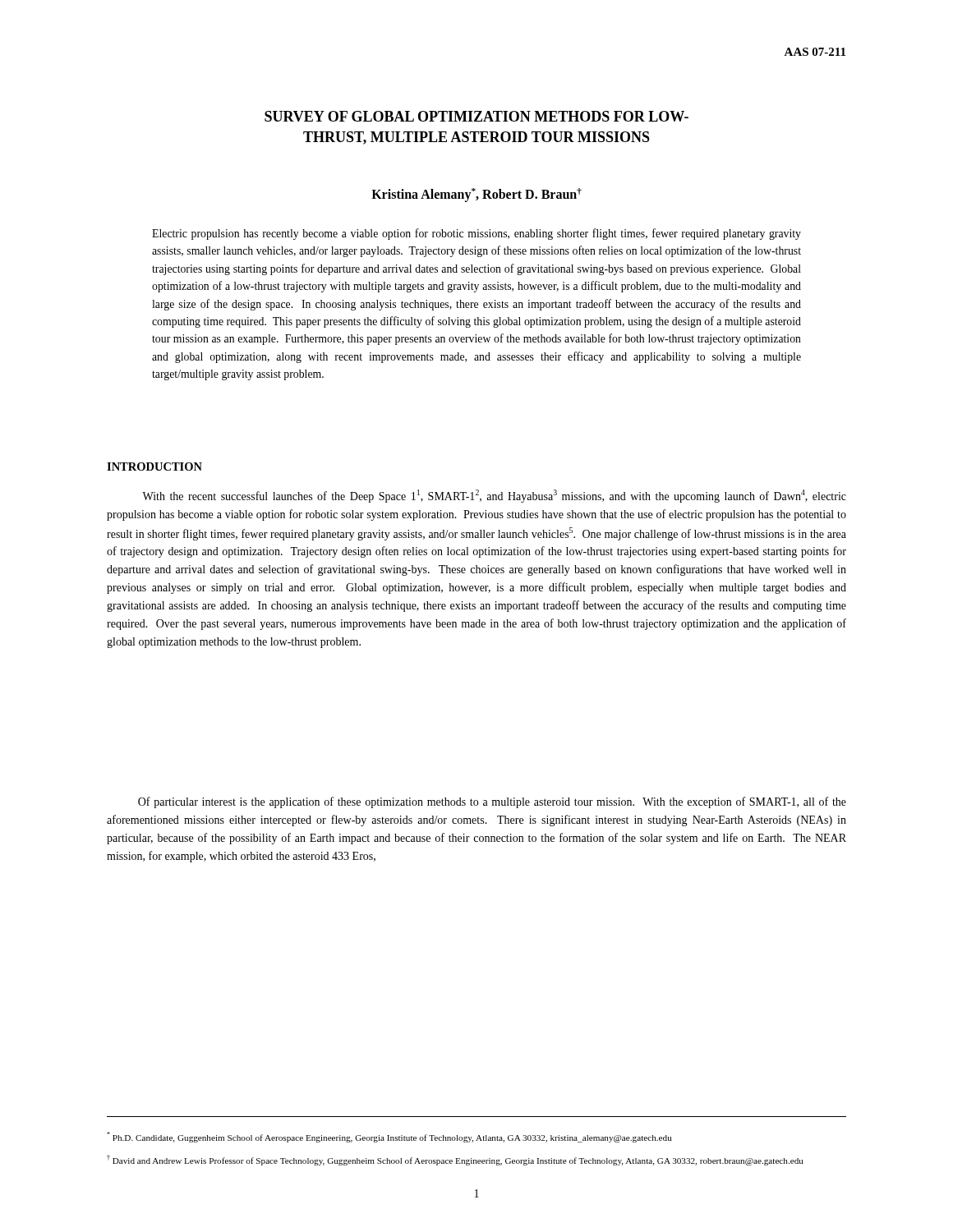
Task: Find the region starting "Kristina Alemany*, Robert"
Action: click(x=476, y=194)
